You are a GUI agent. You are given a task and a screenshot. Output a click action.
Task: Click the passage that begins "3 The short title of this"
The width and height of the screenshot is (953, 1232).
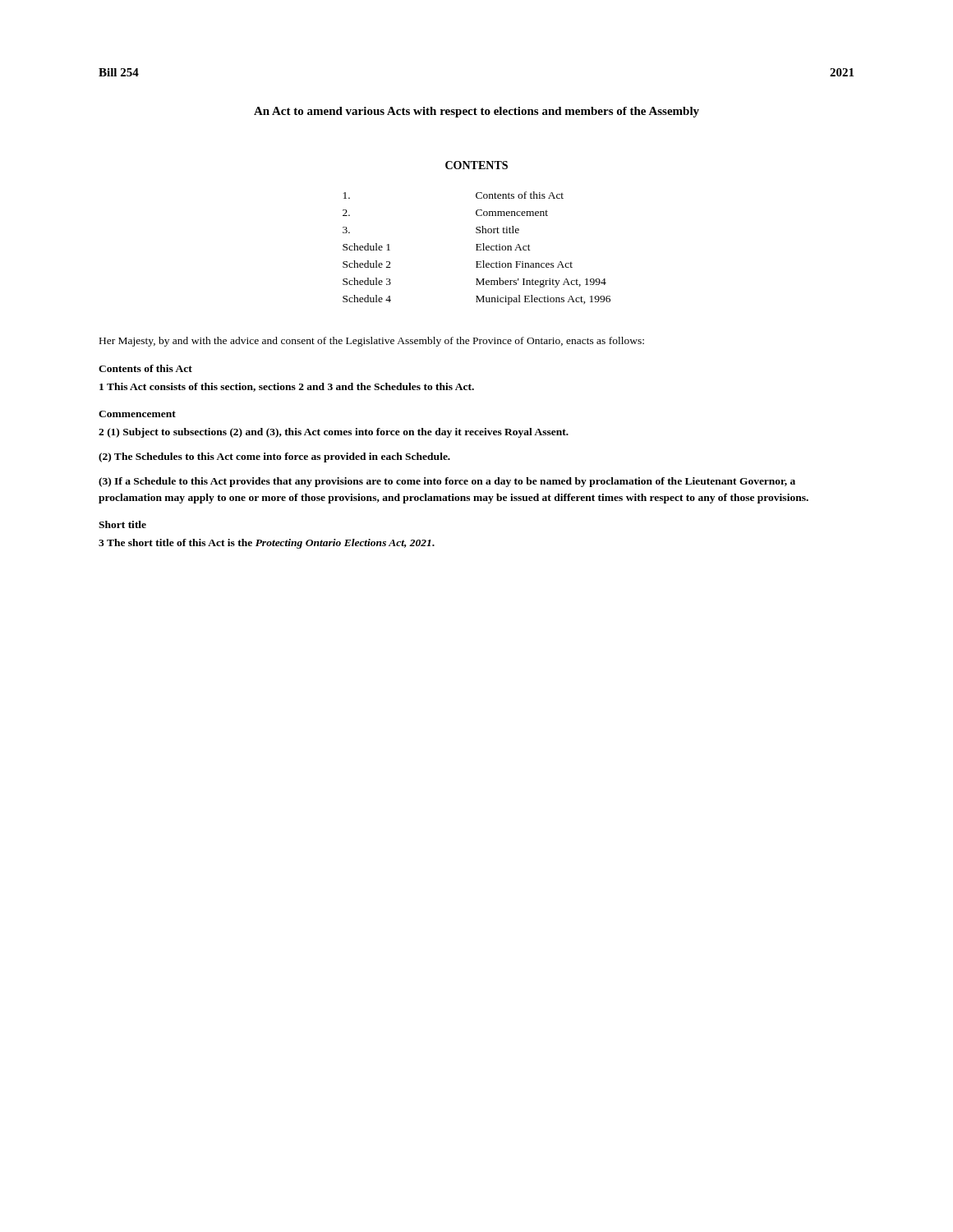pyautogui.click(x=267, y=542)
